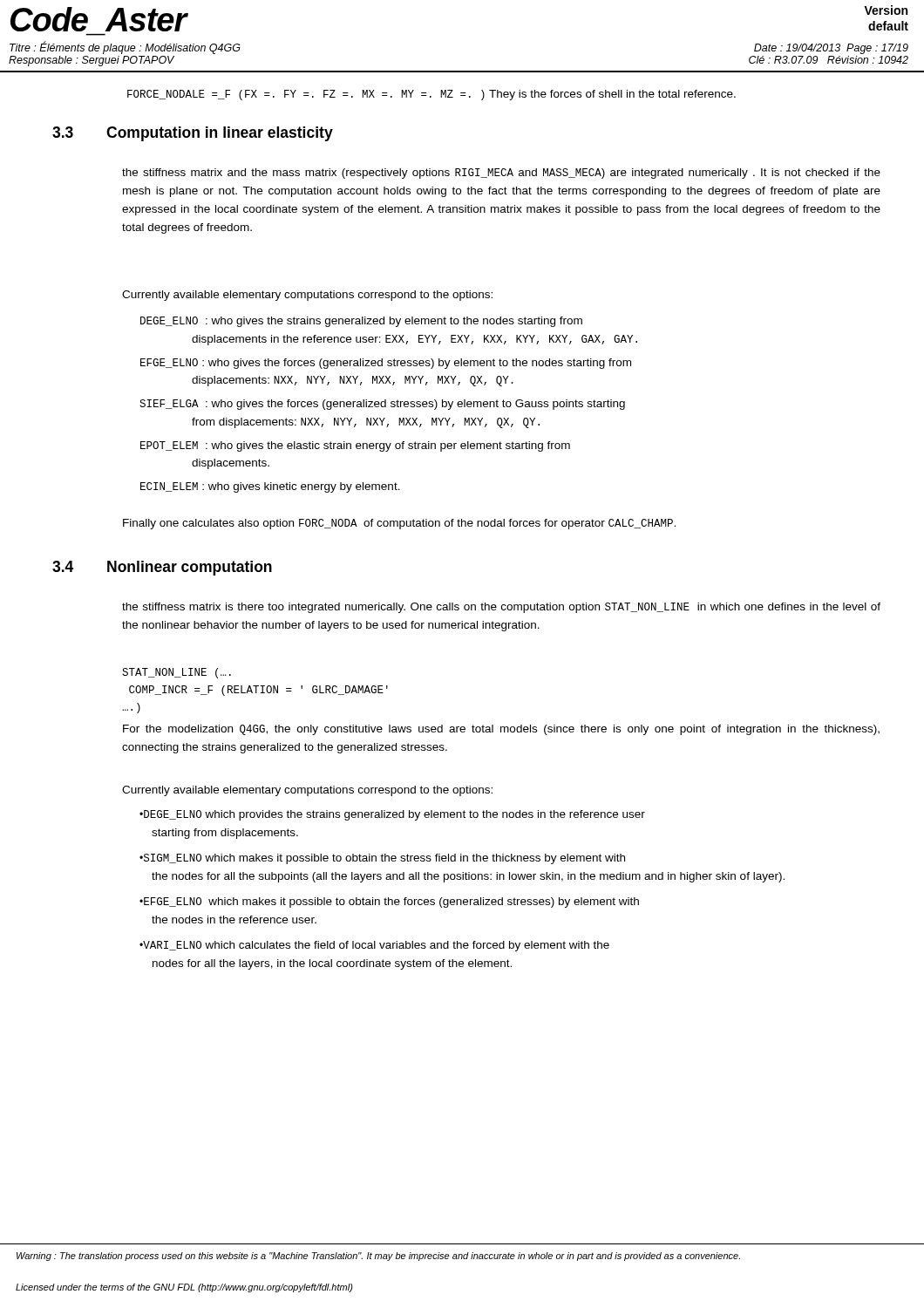Point to the block beginning "•DEGE_ELNO which provides the strains generalized by"

[392, 824]
